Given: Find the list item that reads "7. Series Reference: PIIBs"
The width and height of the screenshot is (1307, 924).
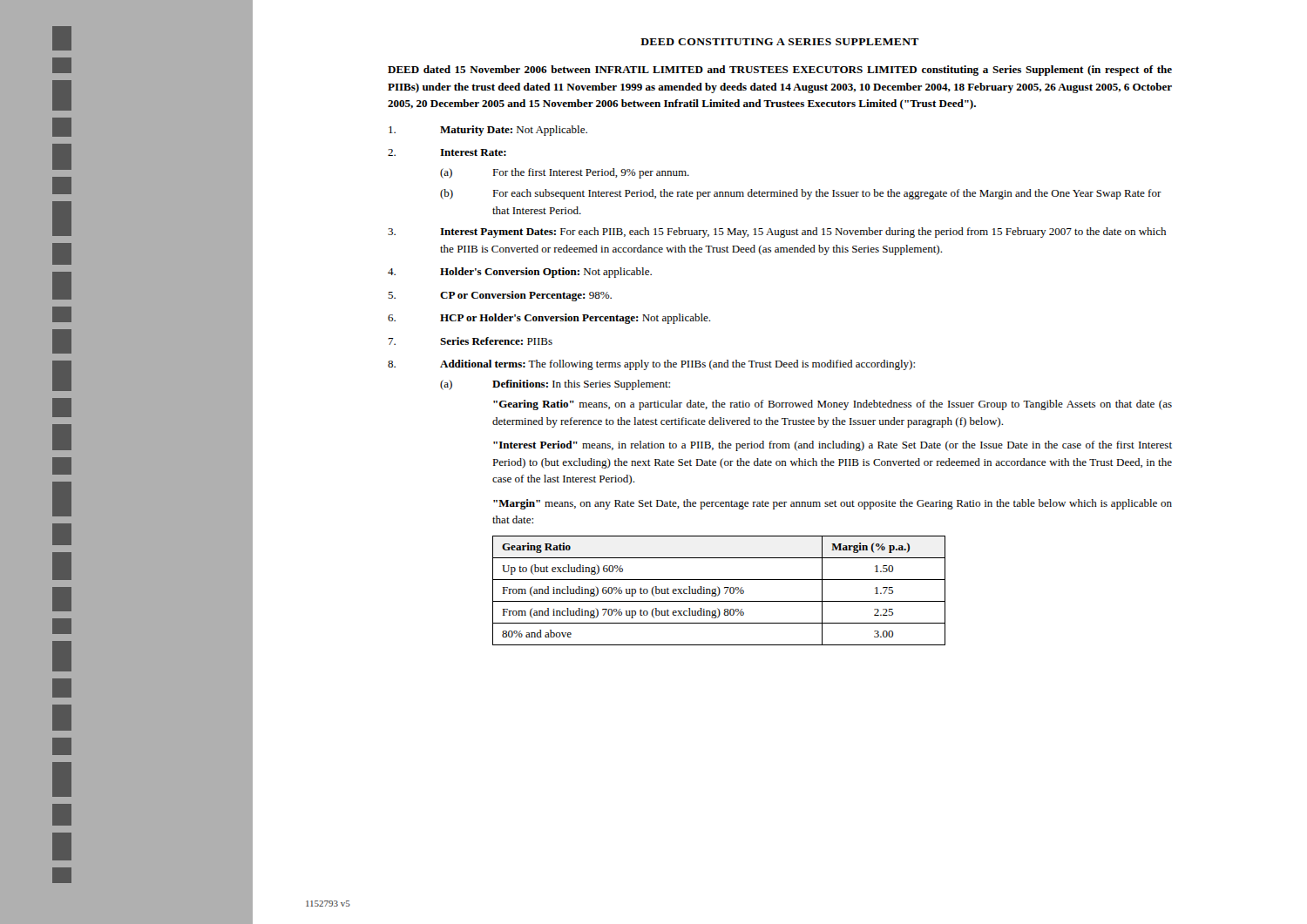Looking at the screenshot, I should coord(470,341).
